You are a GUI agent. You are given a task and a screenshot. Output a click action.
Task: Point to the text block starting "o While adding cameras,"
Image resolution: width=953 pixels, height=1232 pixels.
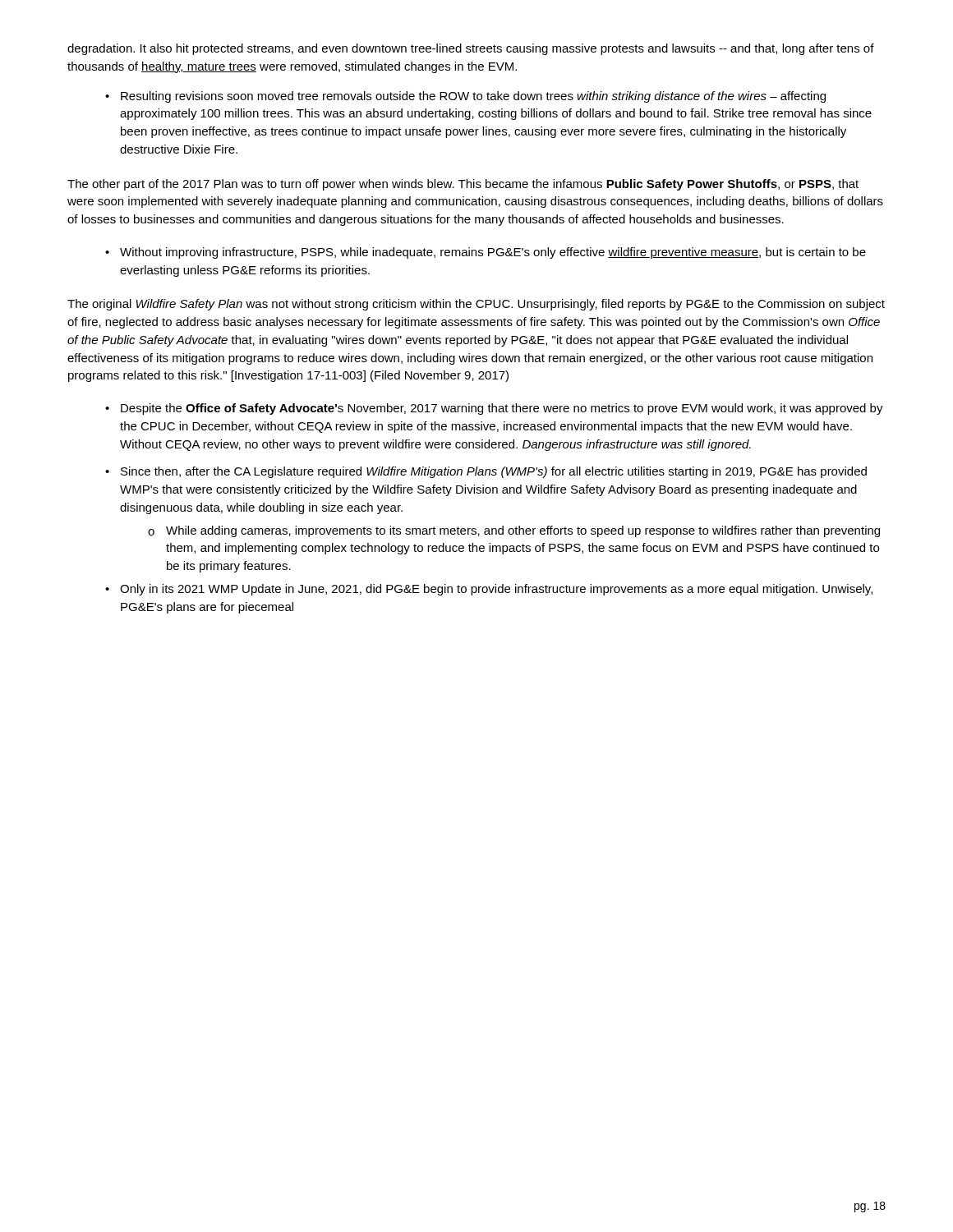pos(514,547)
